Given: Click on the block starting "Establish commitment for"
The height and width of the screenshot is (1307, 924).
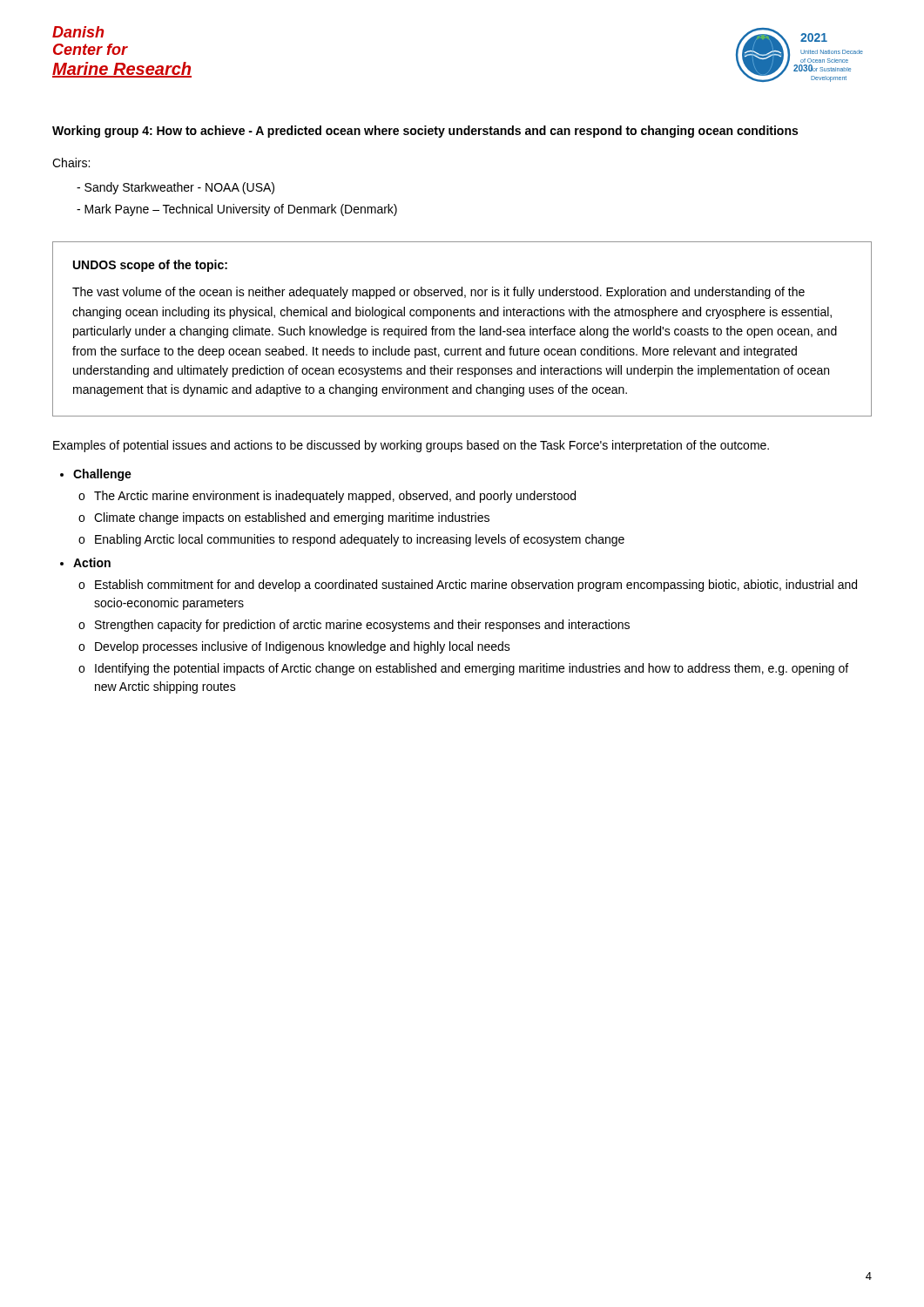Looking at the screenshot, I should point(483,594).
